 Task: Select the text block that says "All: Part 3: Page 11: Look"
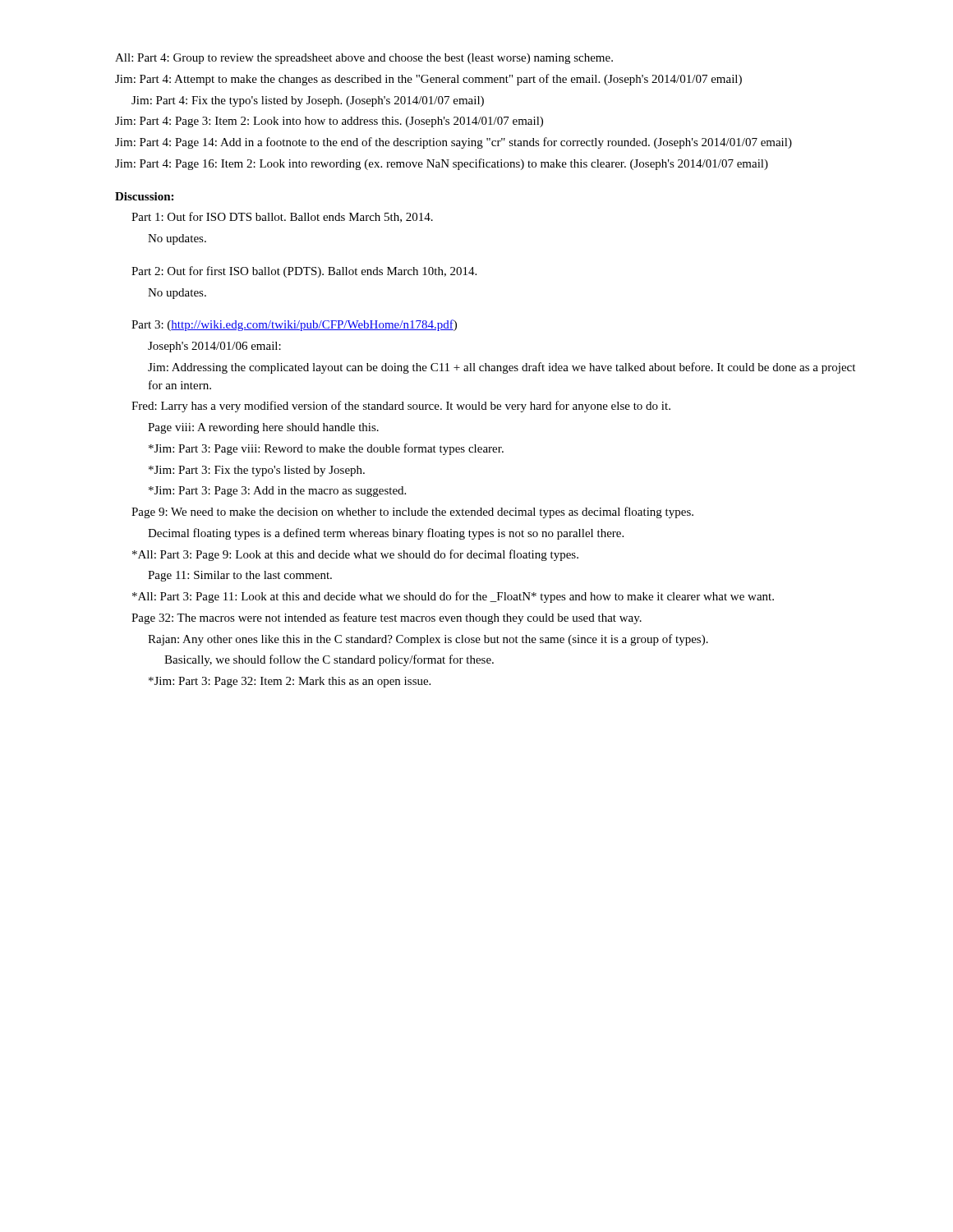pyautogui.click(x=501, y=597)
